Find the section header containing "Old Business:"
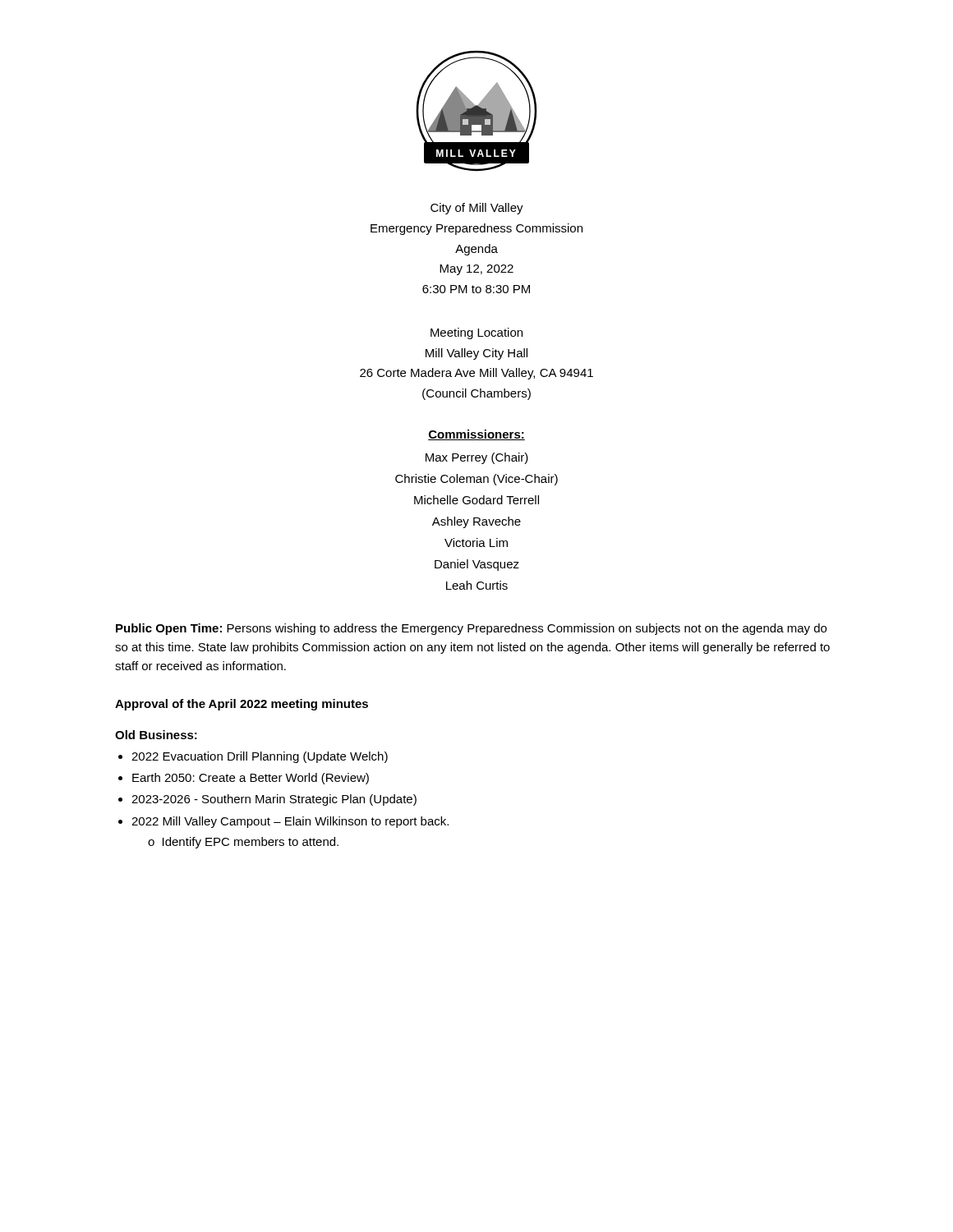 tap(156, 734)
